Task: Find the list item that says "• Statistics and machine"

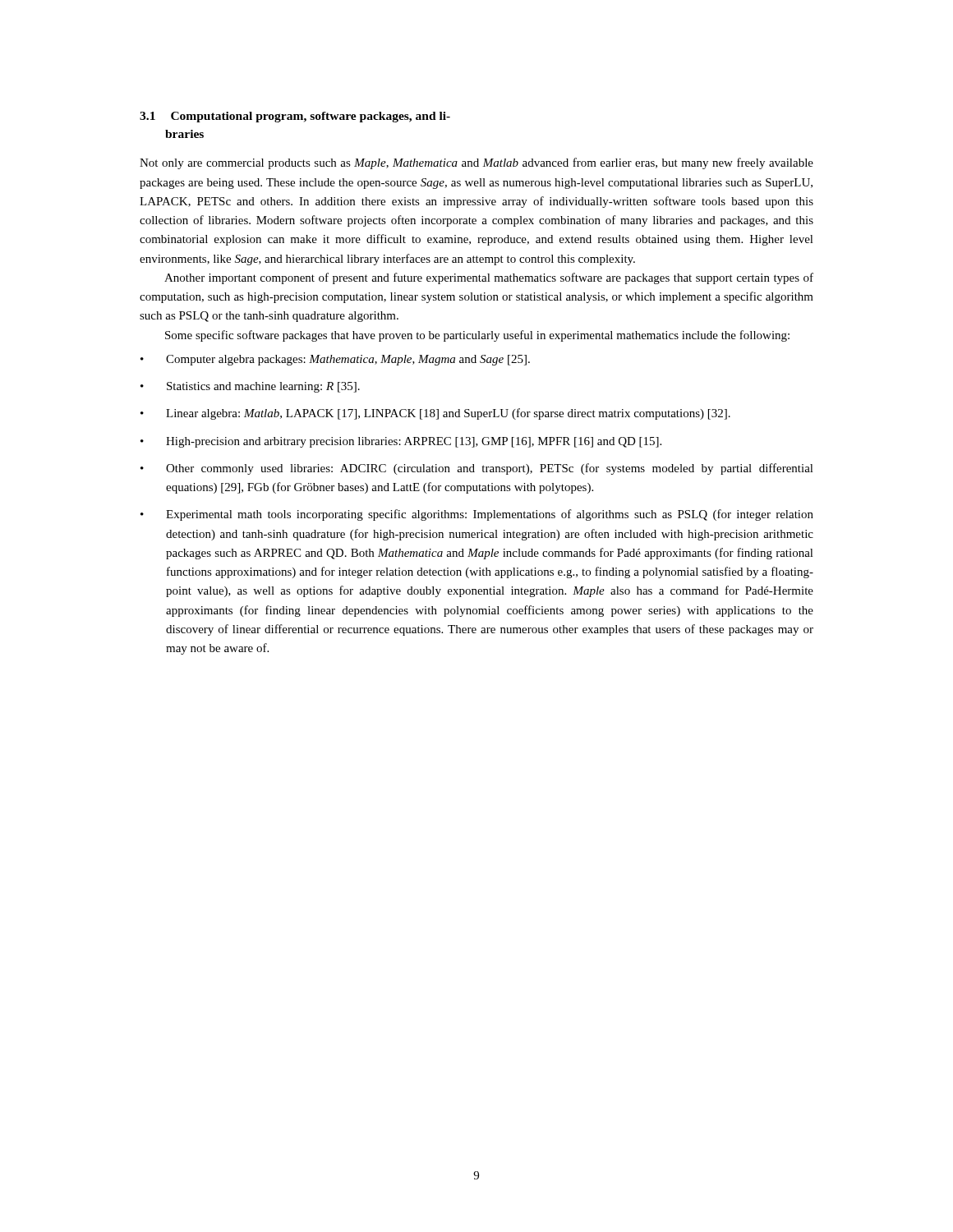Action: (250, 387)
